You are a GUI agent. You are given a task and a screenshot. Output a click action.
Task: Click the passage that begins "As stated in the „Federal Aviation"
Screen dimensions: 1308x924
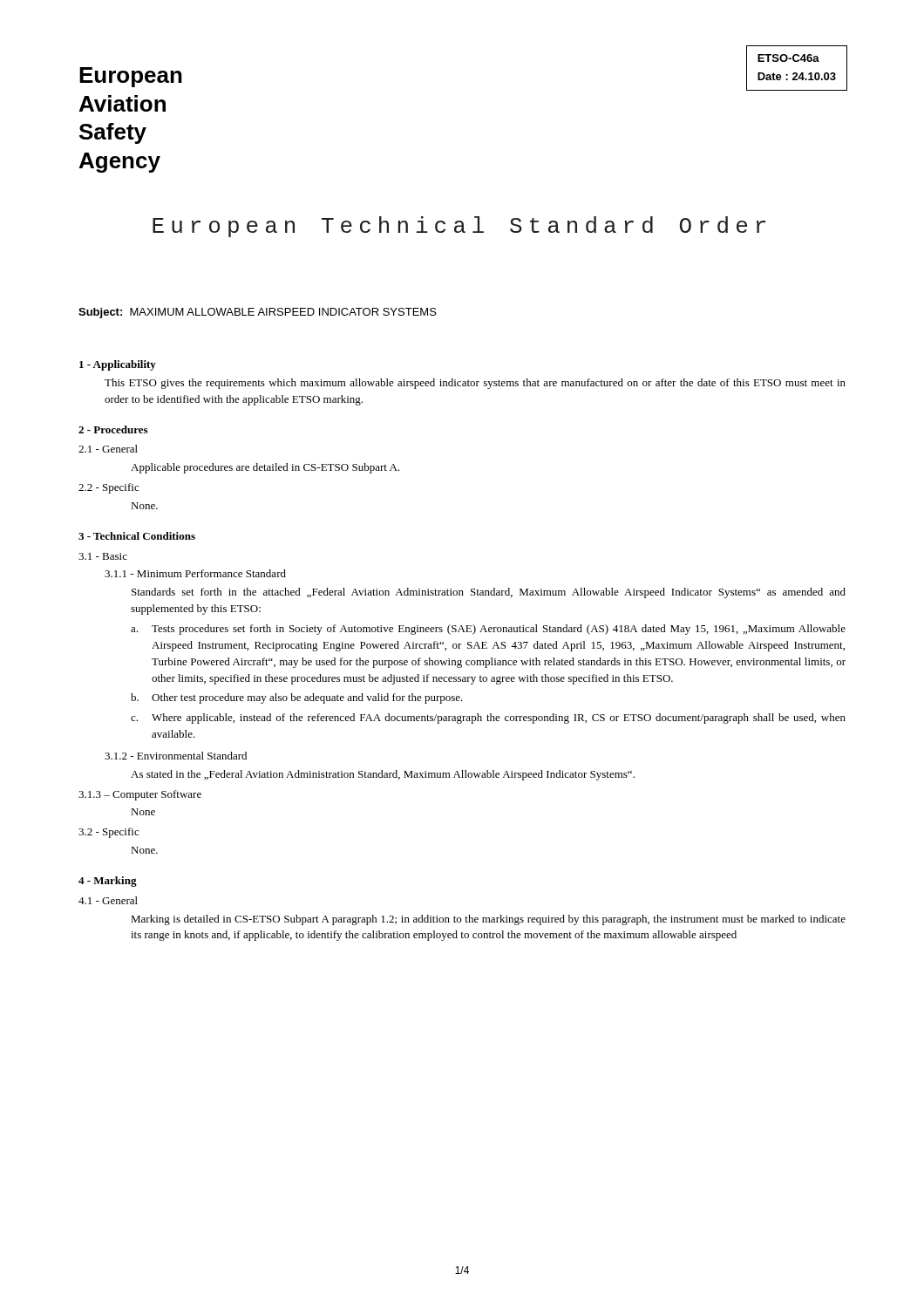click(x=383, y=774)
